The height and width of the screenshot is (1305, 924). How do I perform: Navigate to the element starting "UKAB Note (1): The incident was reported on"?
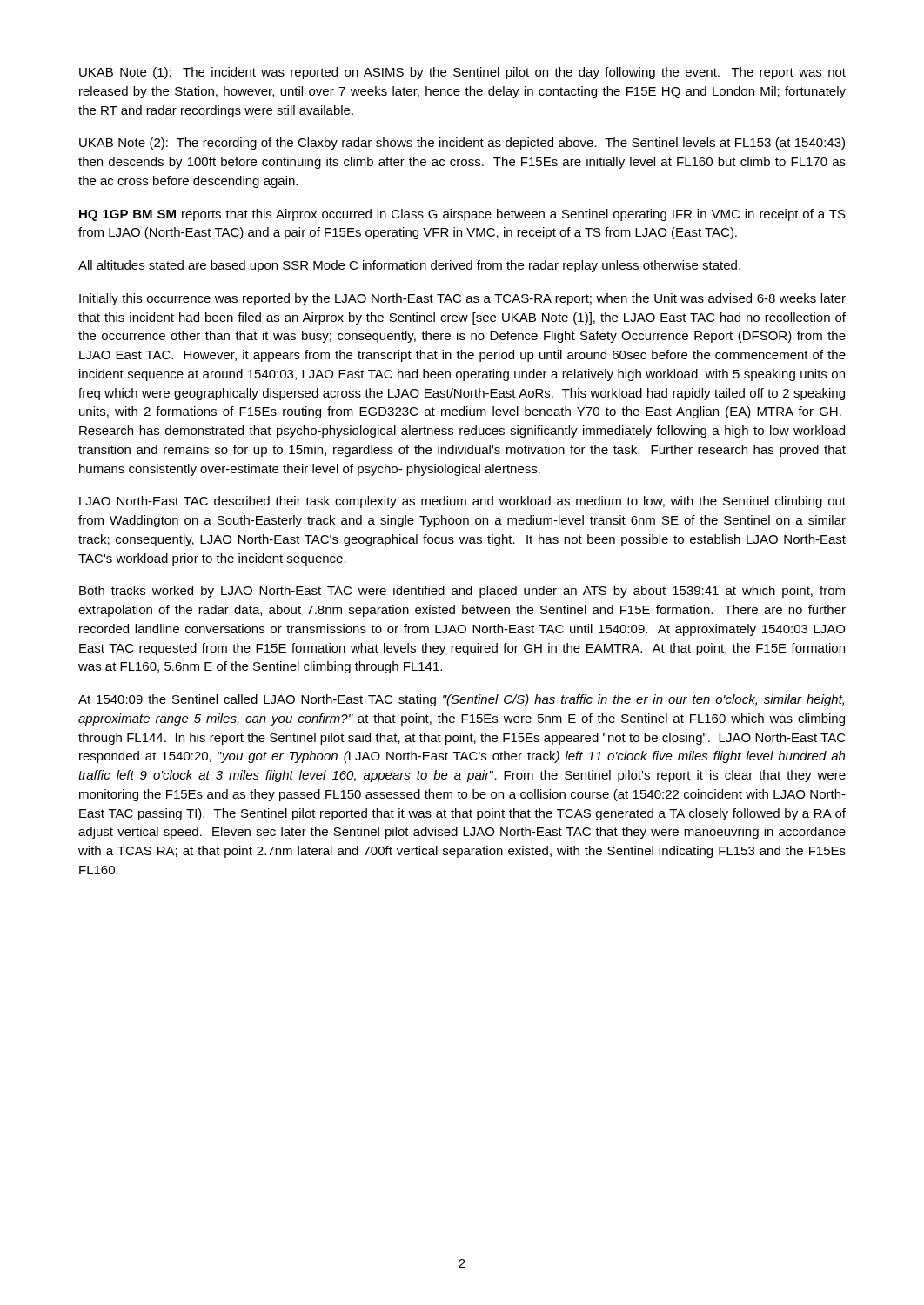(x=462, y=91)
